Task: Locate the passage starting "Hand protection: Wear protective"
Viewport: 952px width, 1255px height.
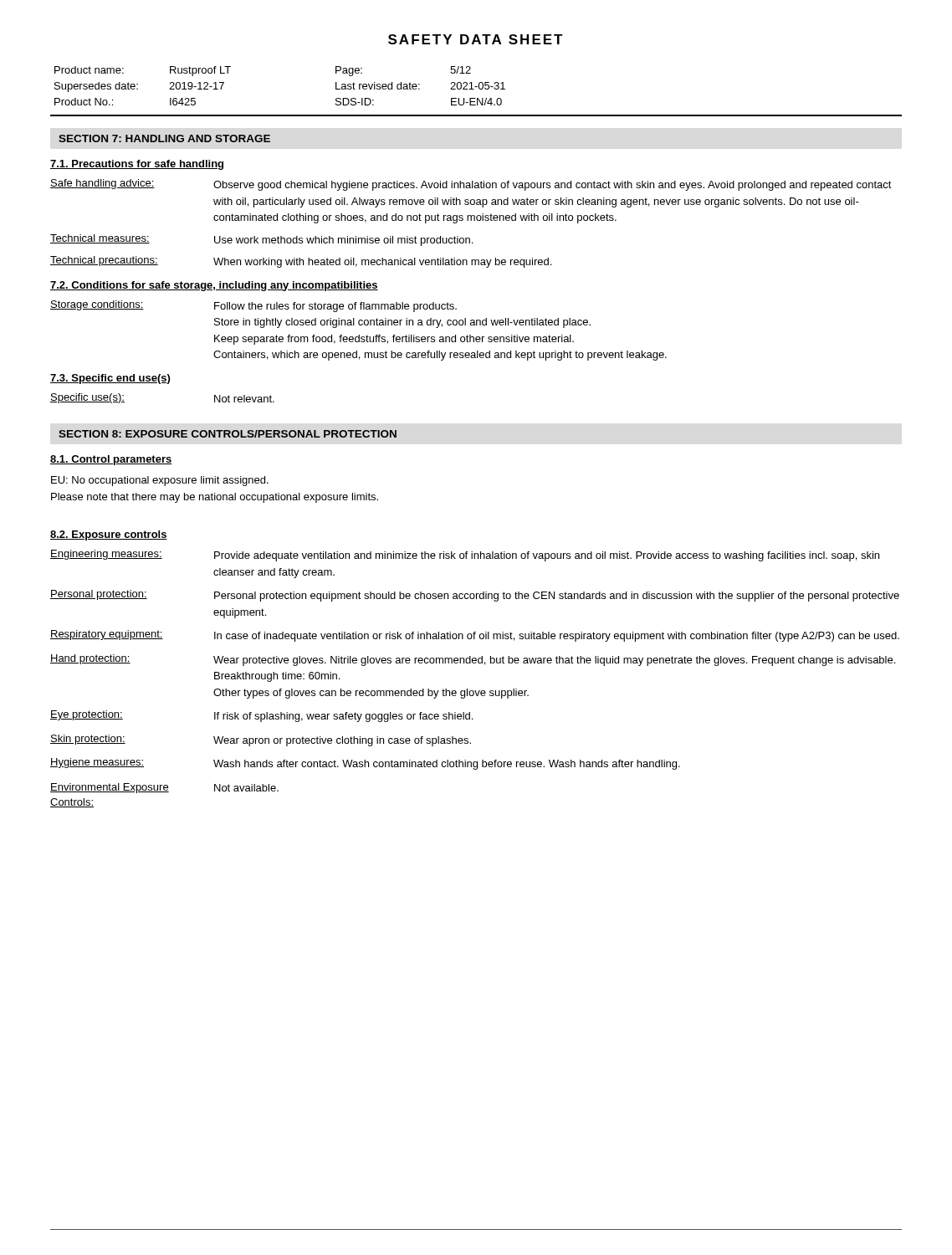Action: click(473, 660)
